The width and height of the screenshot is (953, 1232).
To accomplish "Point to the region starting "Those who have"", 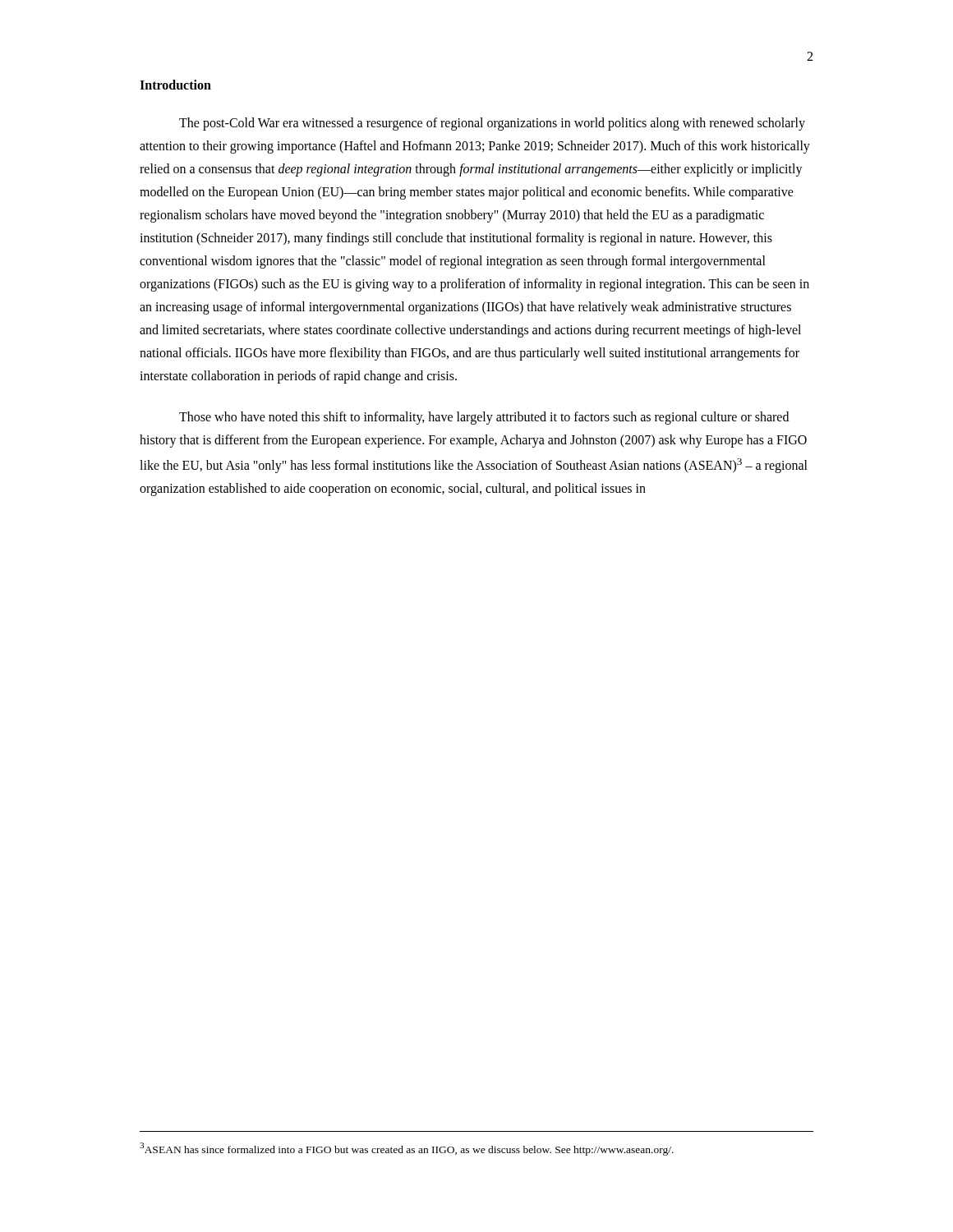I will pyautogui.click(x=474, y=453).
